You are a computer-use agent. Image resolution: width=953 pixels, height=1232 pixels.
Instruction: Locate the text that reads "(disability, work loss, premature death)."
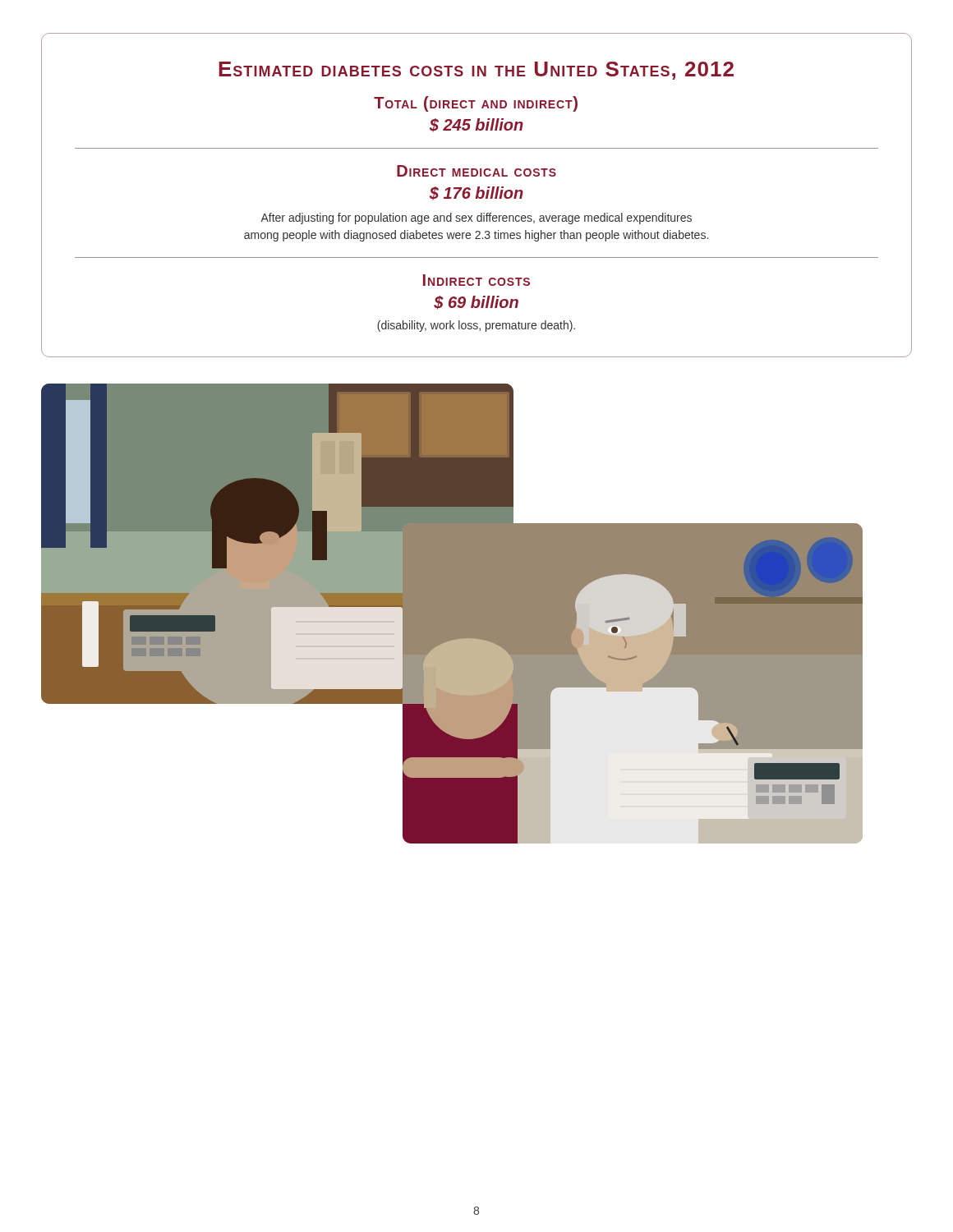(476, 325)
